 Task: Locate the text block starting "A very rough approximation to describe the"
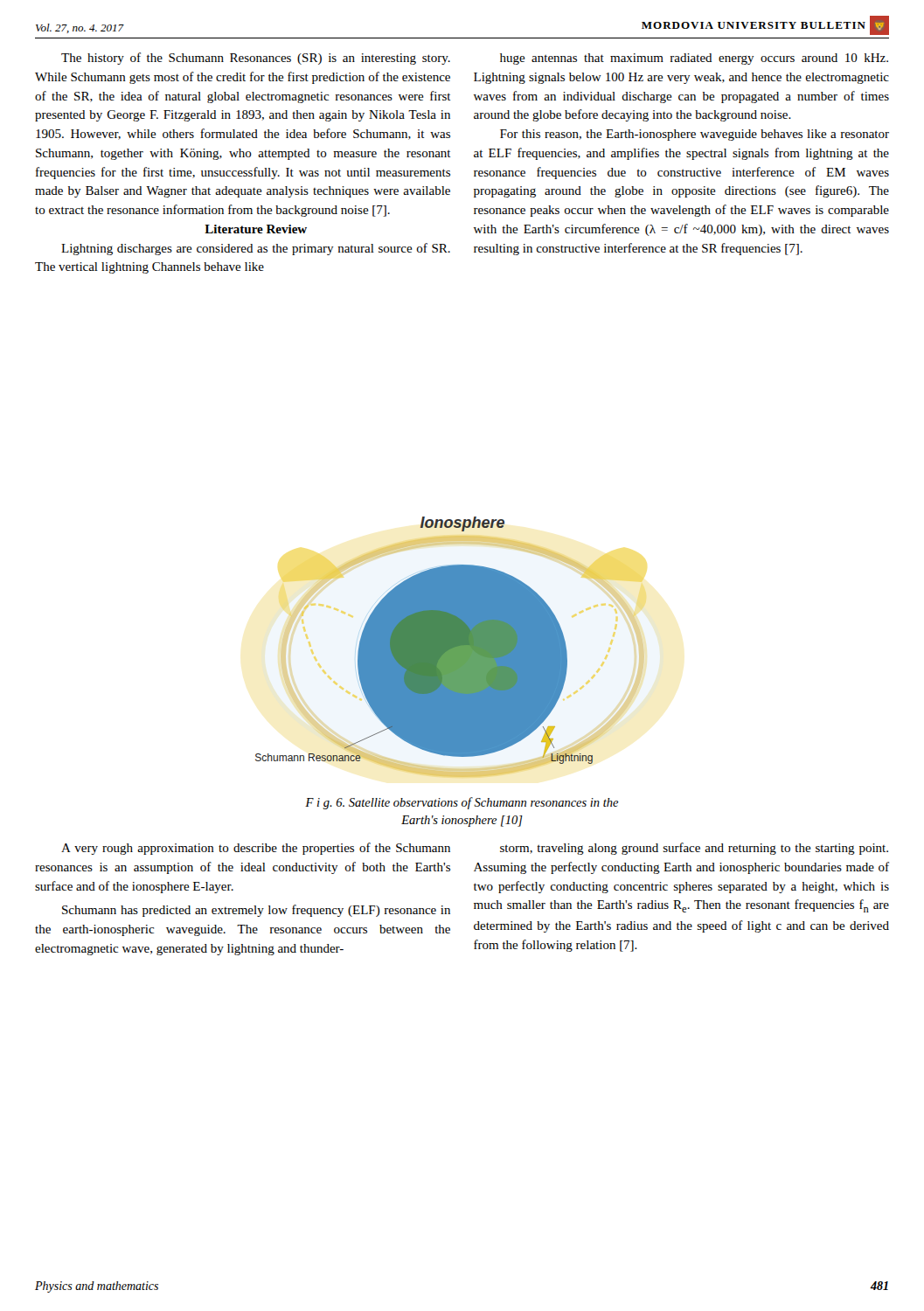pyautogui.click(x=243, y=899)
